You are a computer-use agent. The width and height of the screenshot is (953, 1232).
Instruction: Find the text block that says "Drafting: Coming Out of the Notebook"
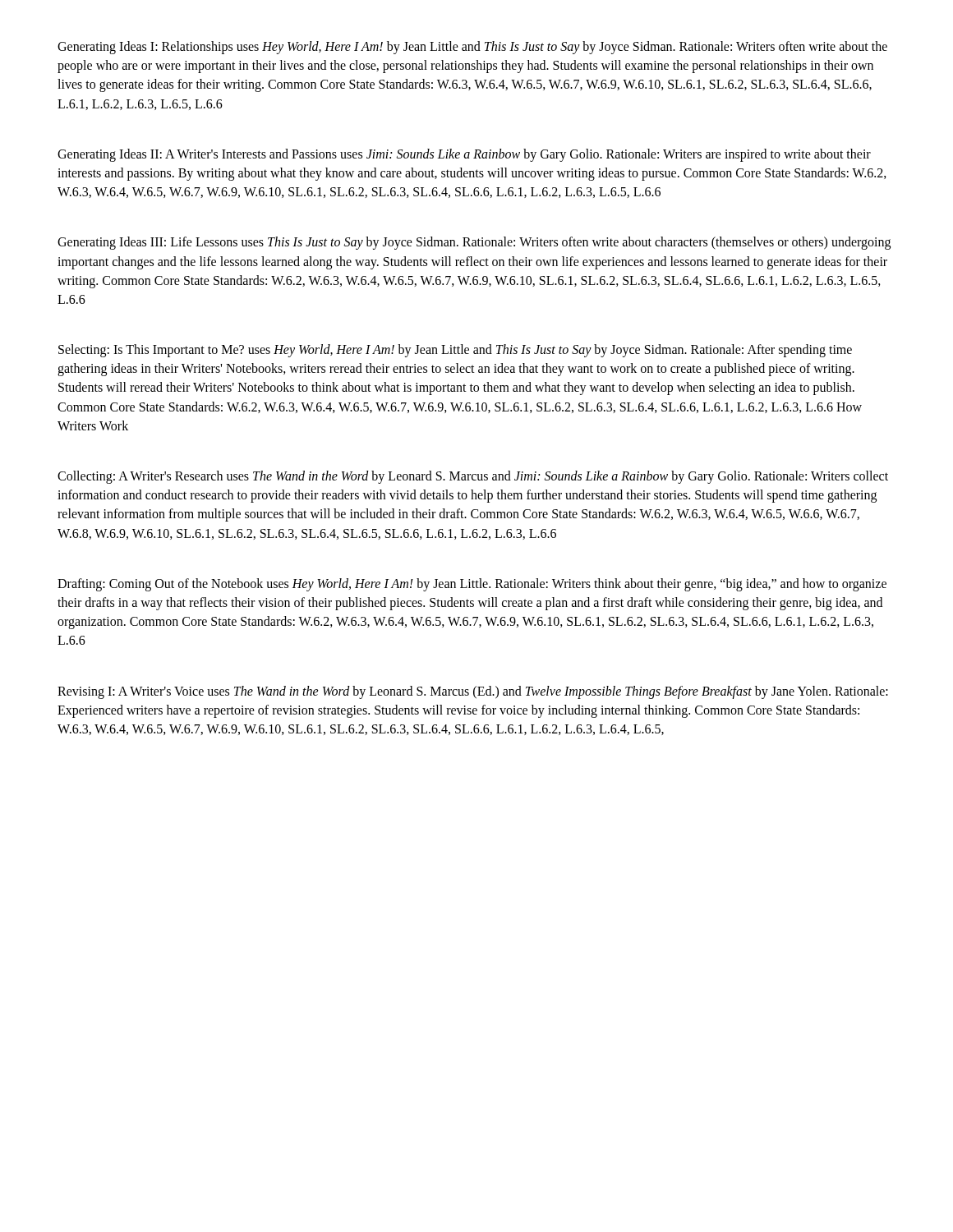point(472,612)
